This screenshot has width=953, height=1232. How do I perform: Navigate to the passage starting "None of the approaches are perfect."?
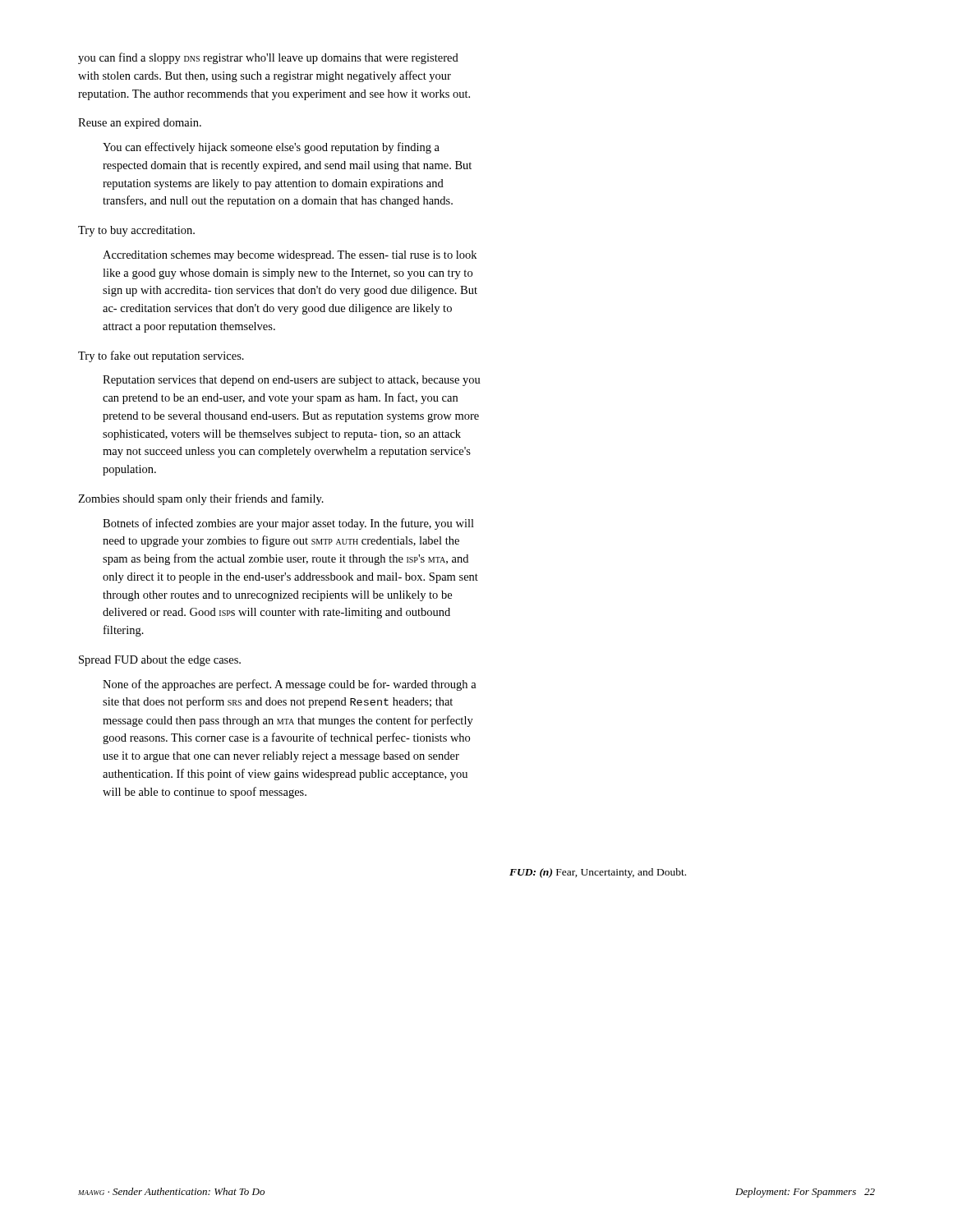pyautogui.click(x=292, y=738)
